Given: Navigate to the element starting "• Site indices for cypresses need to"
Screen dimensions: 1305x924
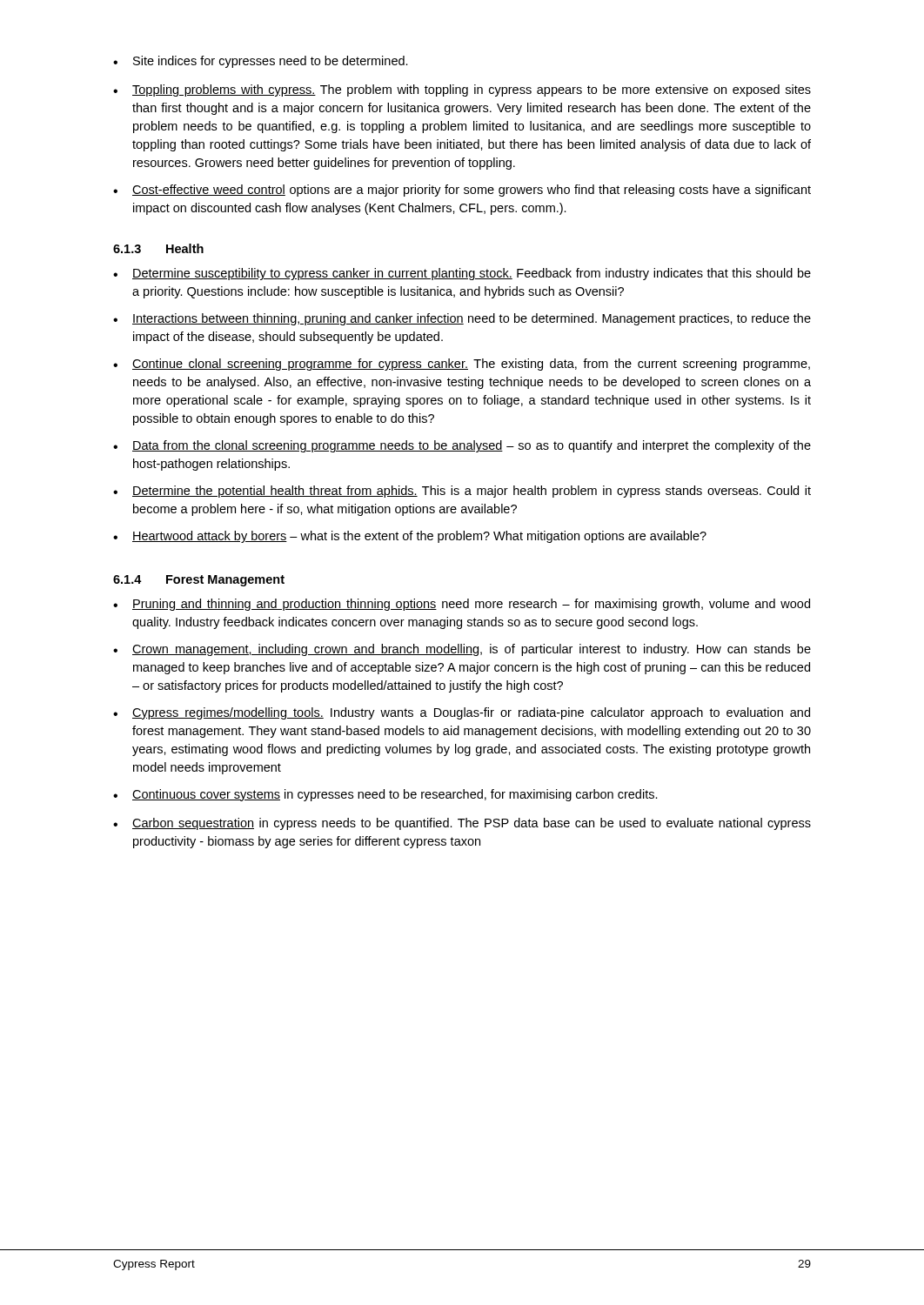Looking at the screenshot, I should [x=261, y=62].
